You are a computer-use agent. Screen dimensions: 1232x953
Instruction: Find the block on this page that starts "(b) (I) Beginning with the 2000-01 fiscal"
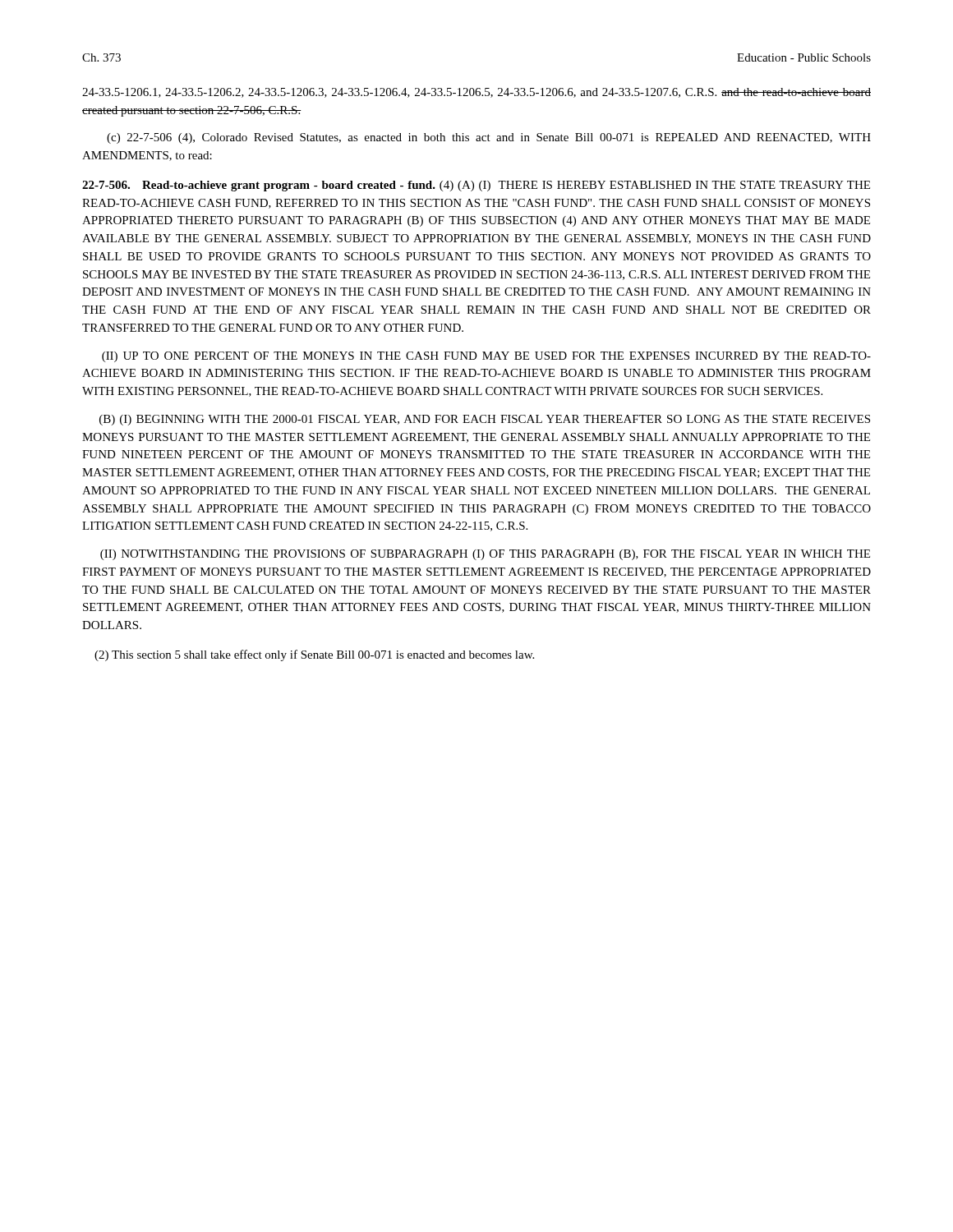[476, 472]
